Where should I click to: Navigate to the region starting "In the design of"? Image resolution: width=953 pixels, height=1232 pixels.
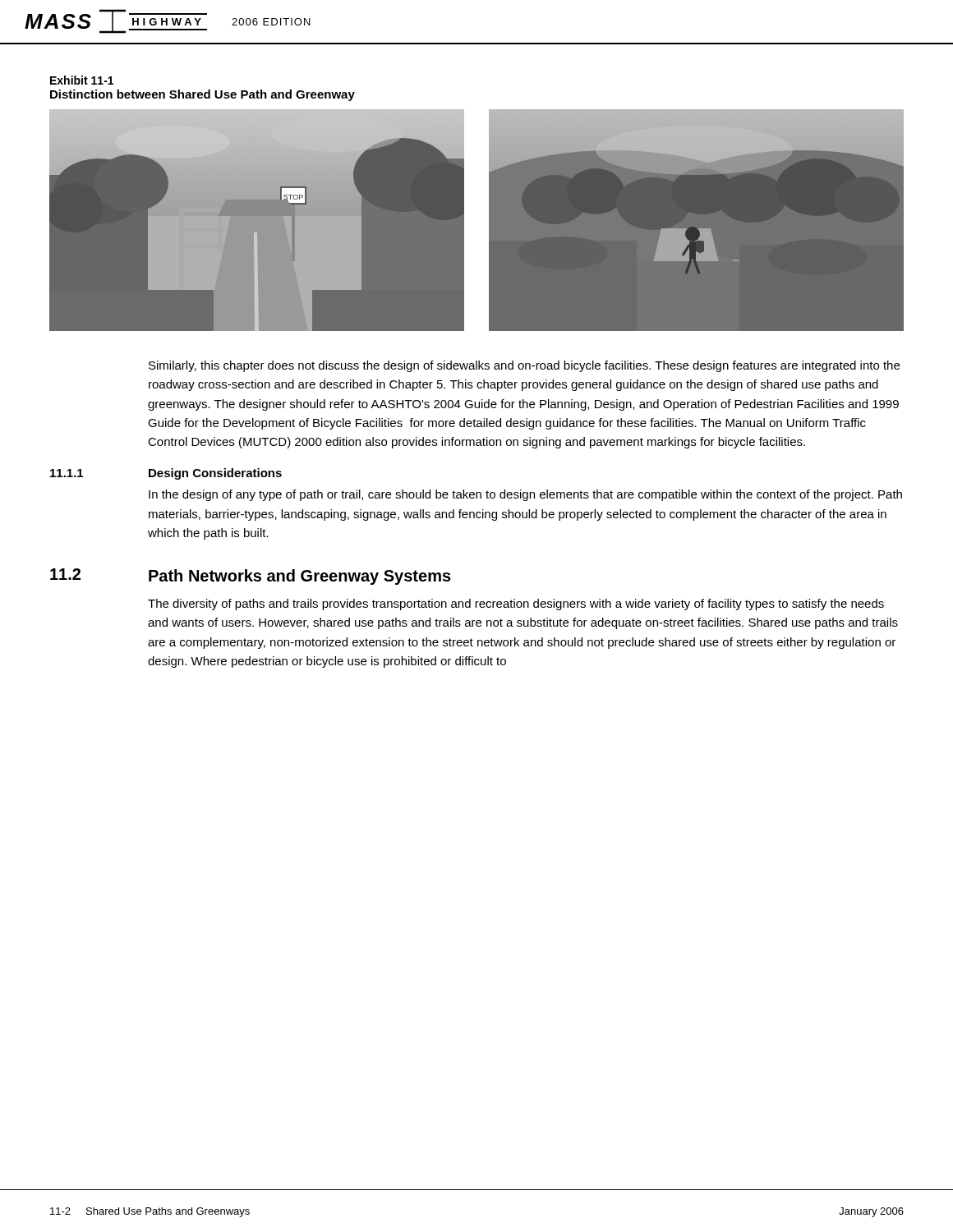pos(526,513)
